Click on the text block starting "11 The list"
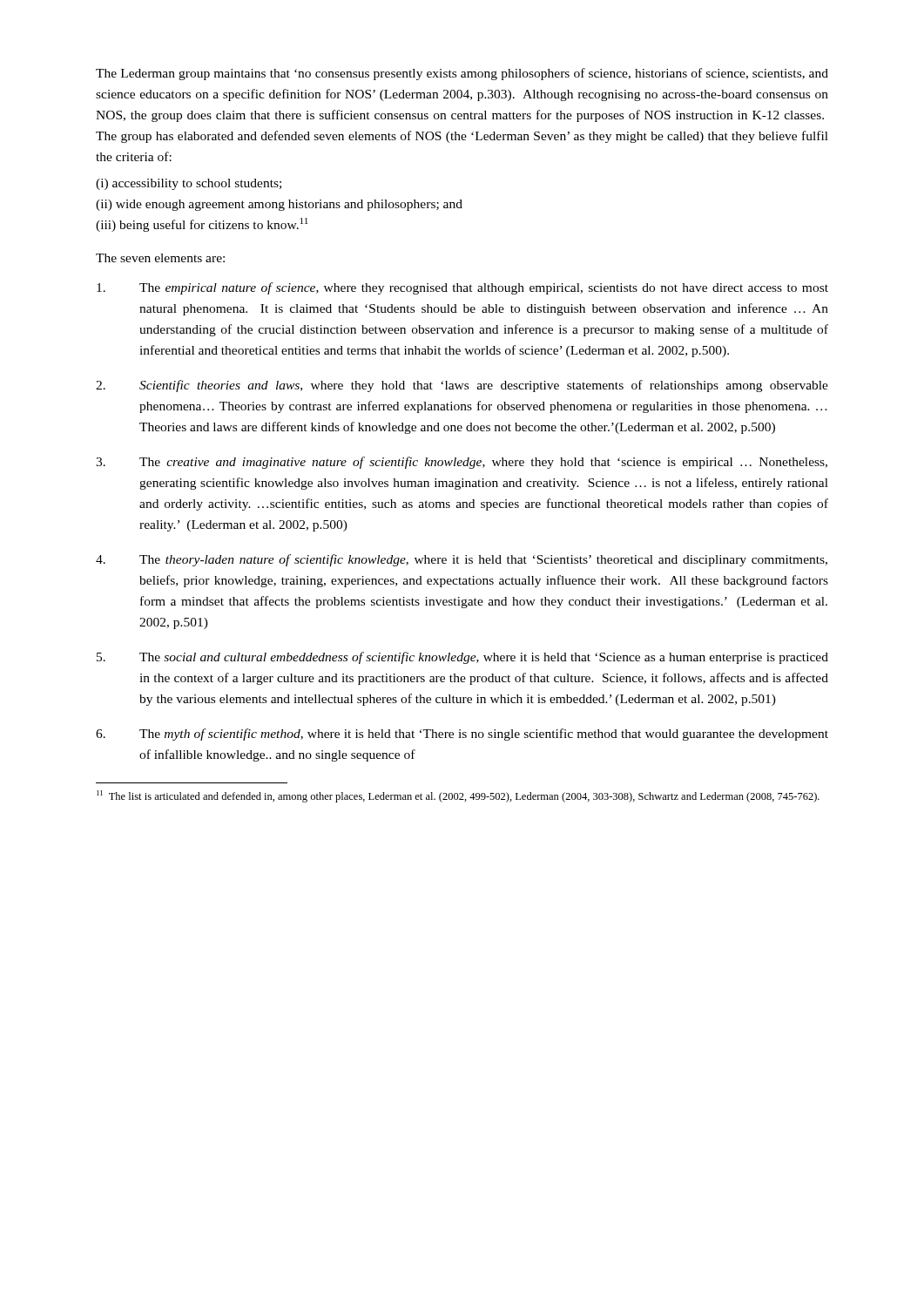This screenshot has width=924, height=1307. 458,796
